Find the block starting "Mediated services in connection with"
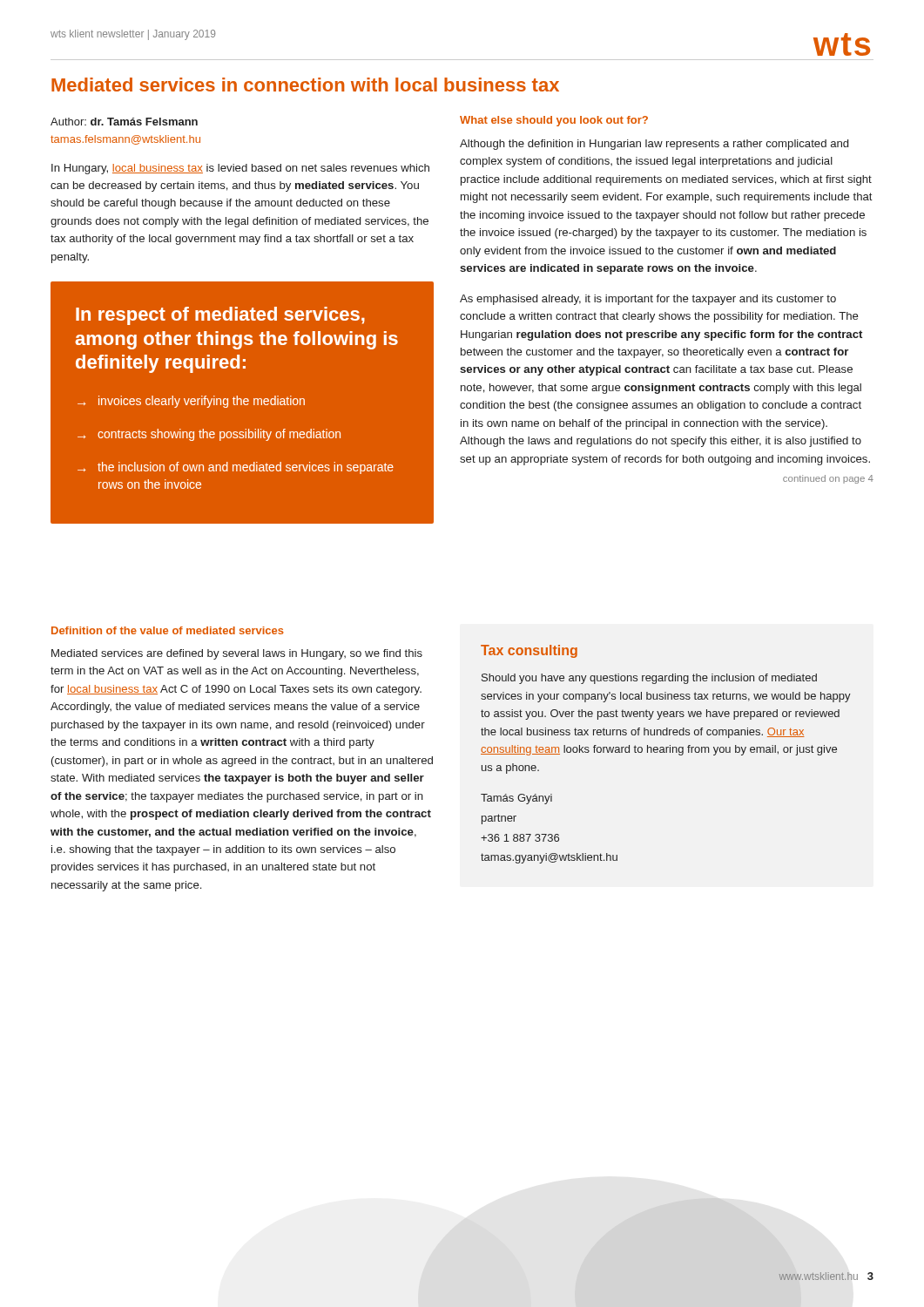The height and width of the screenshot is (1307, 924). 462,86
